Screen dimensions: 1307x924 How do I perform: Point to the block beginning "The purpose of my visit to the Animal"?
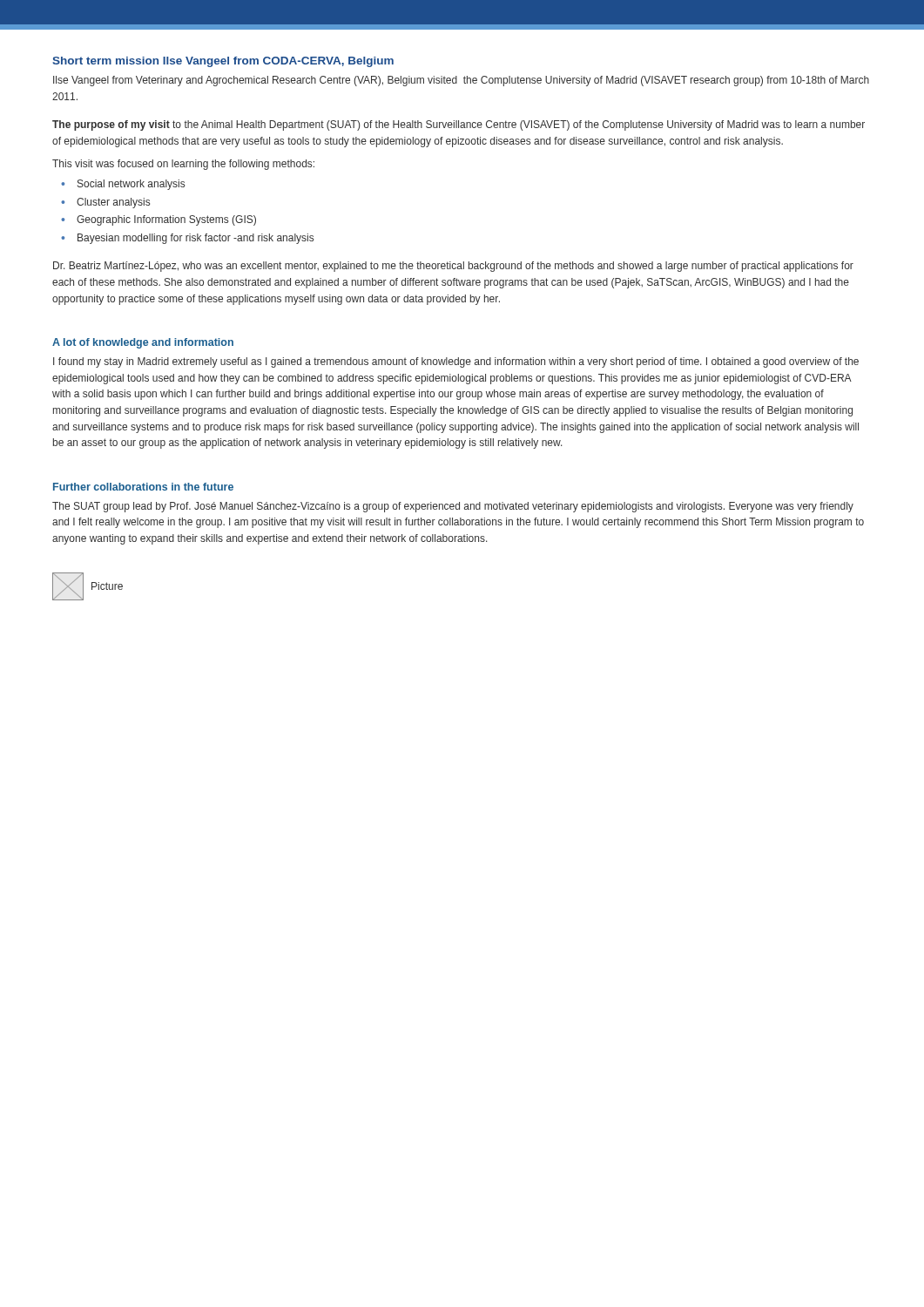(462, 133)
